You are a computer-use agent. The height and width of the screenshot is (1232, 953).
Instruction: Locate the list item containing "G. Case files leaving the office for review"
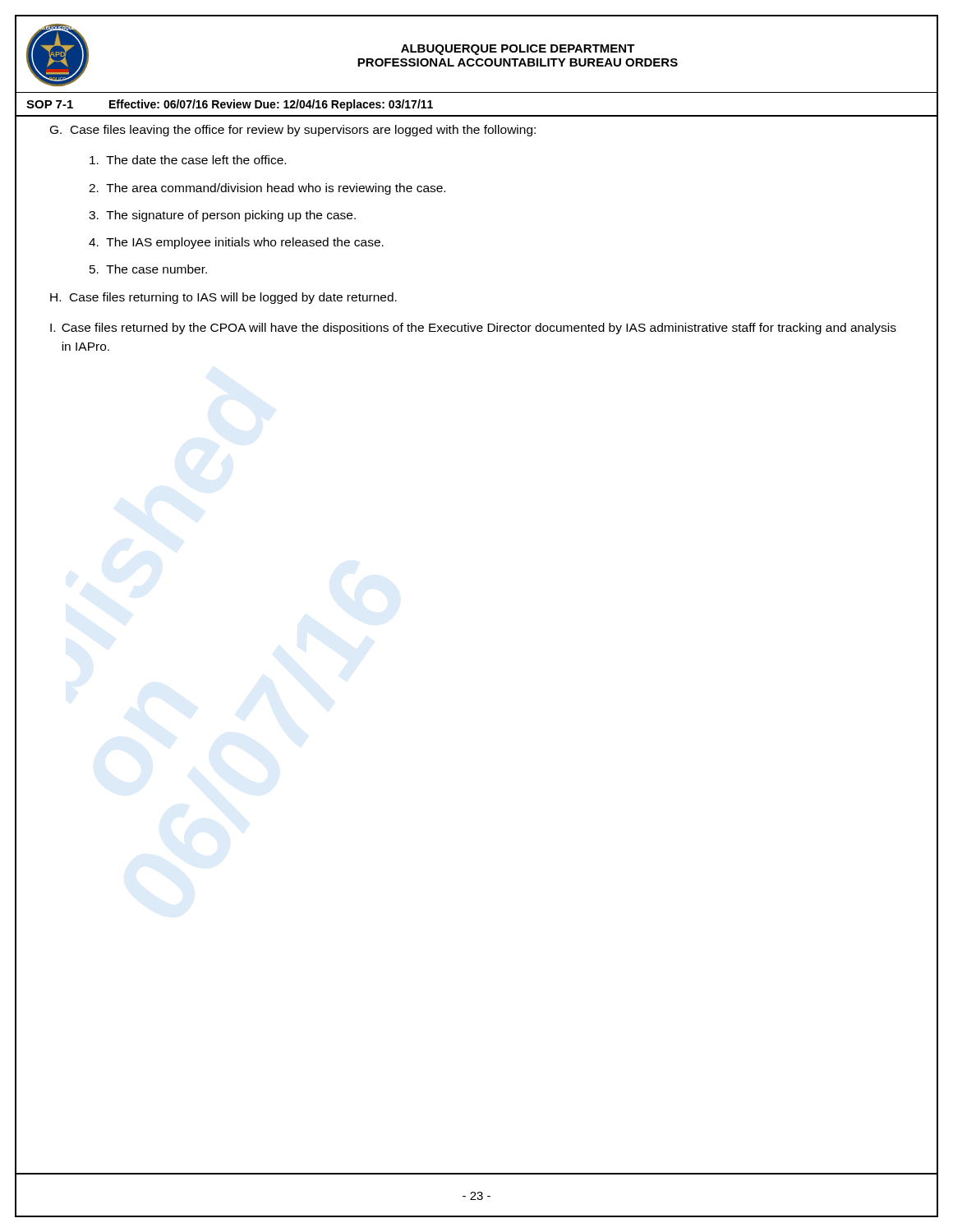(293, 129)
